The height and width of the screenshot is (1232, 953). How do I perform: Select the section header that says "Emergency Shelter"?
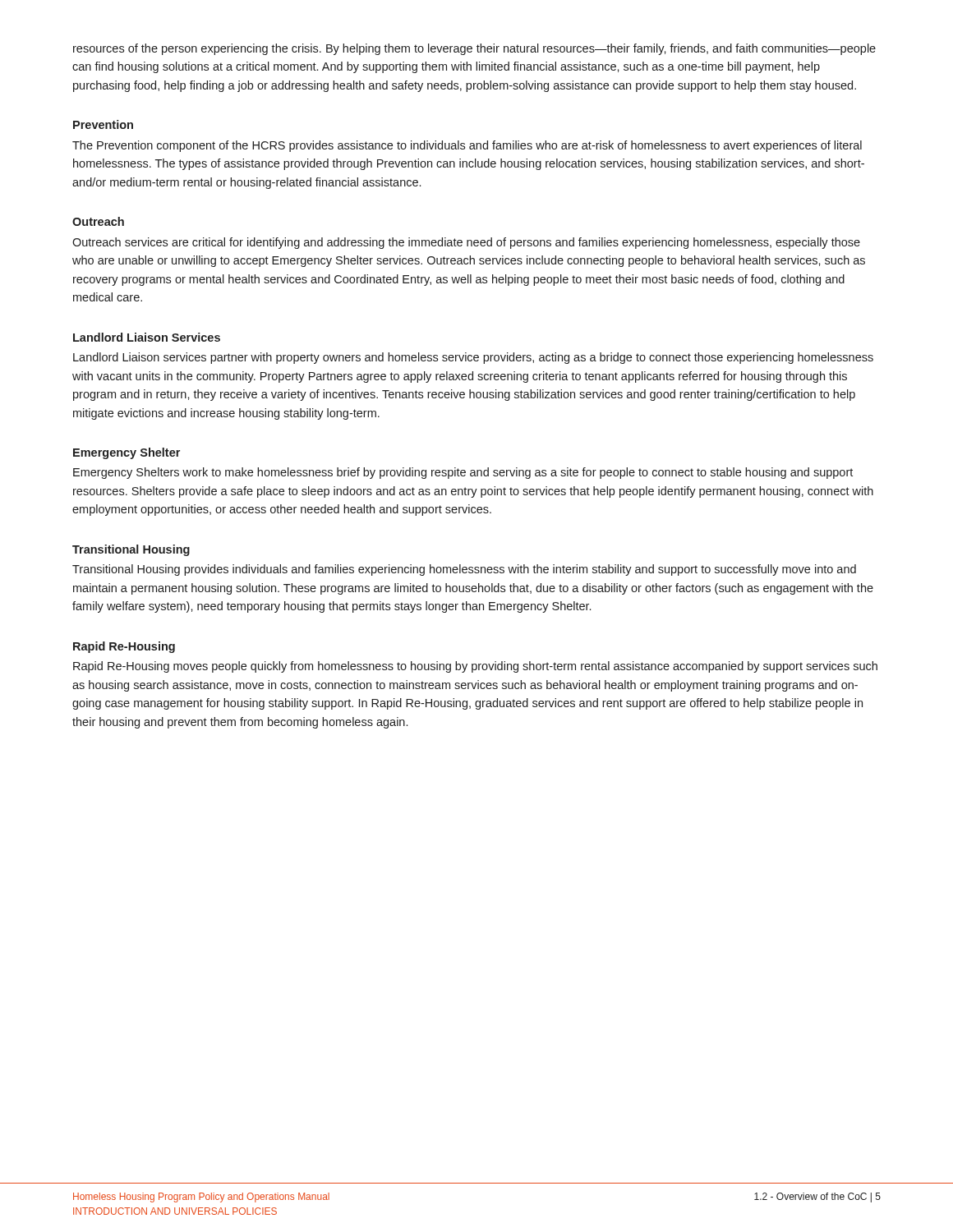pyautogui.click(x=126, y=453)
